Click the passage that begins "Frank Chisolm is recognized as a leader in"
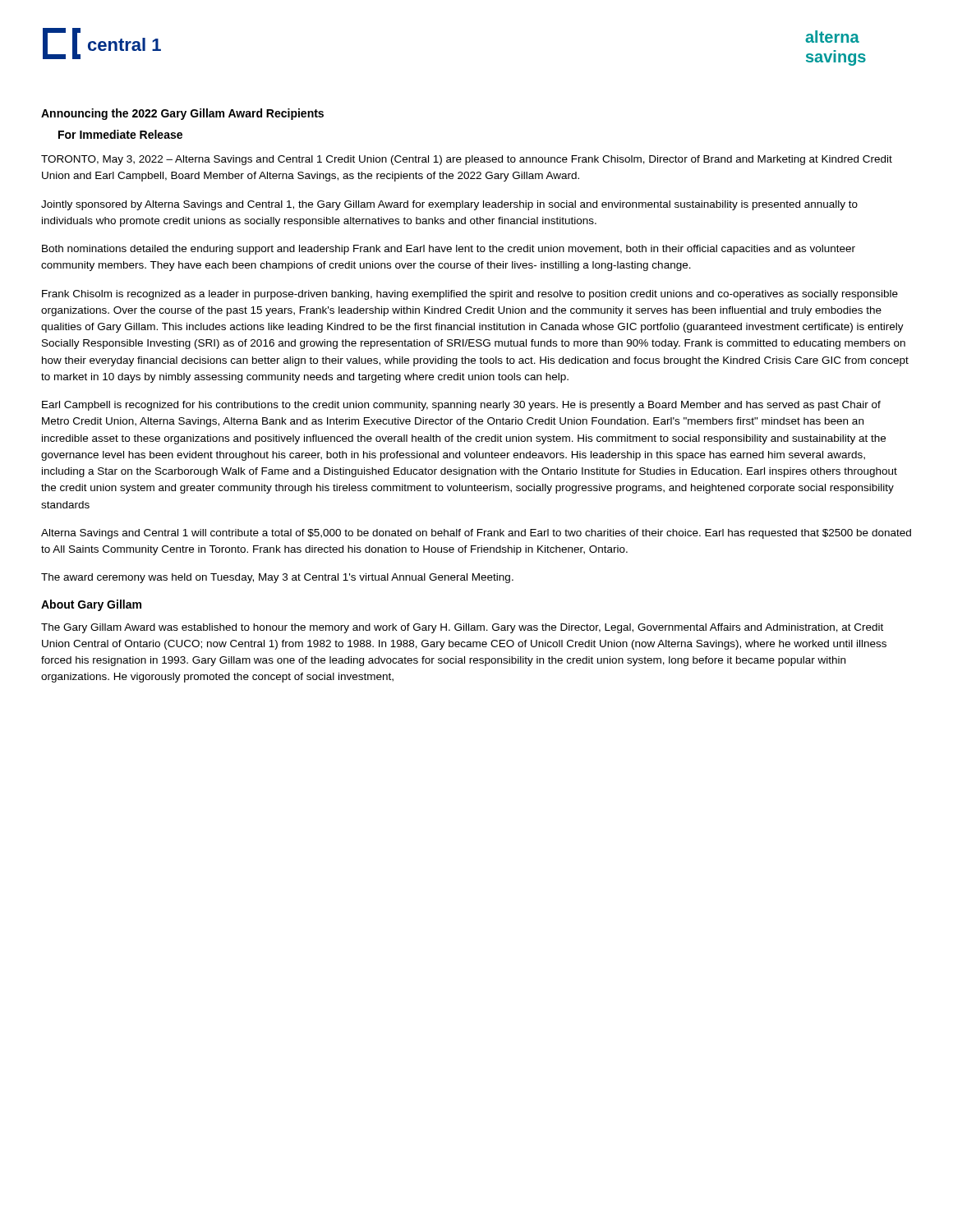The image size is (953, 1232). coord(475,335)
